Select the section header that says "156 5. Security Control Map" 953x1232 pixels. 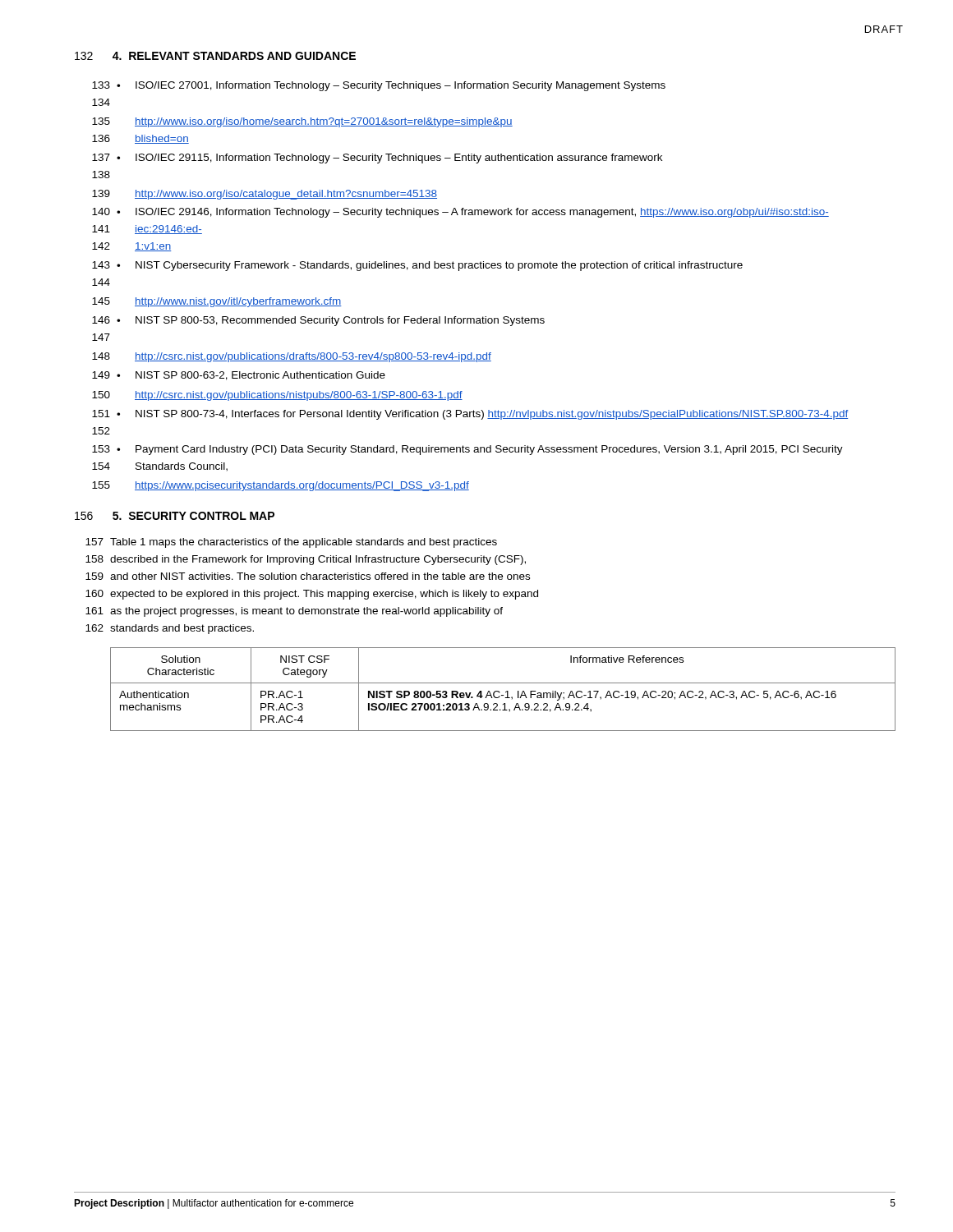(x=174, y=516)
